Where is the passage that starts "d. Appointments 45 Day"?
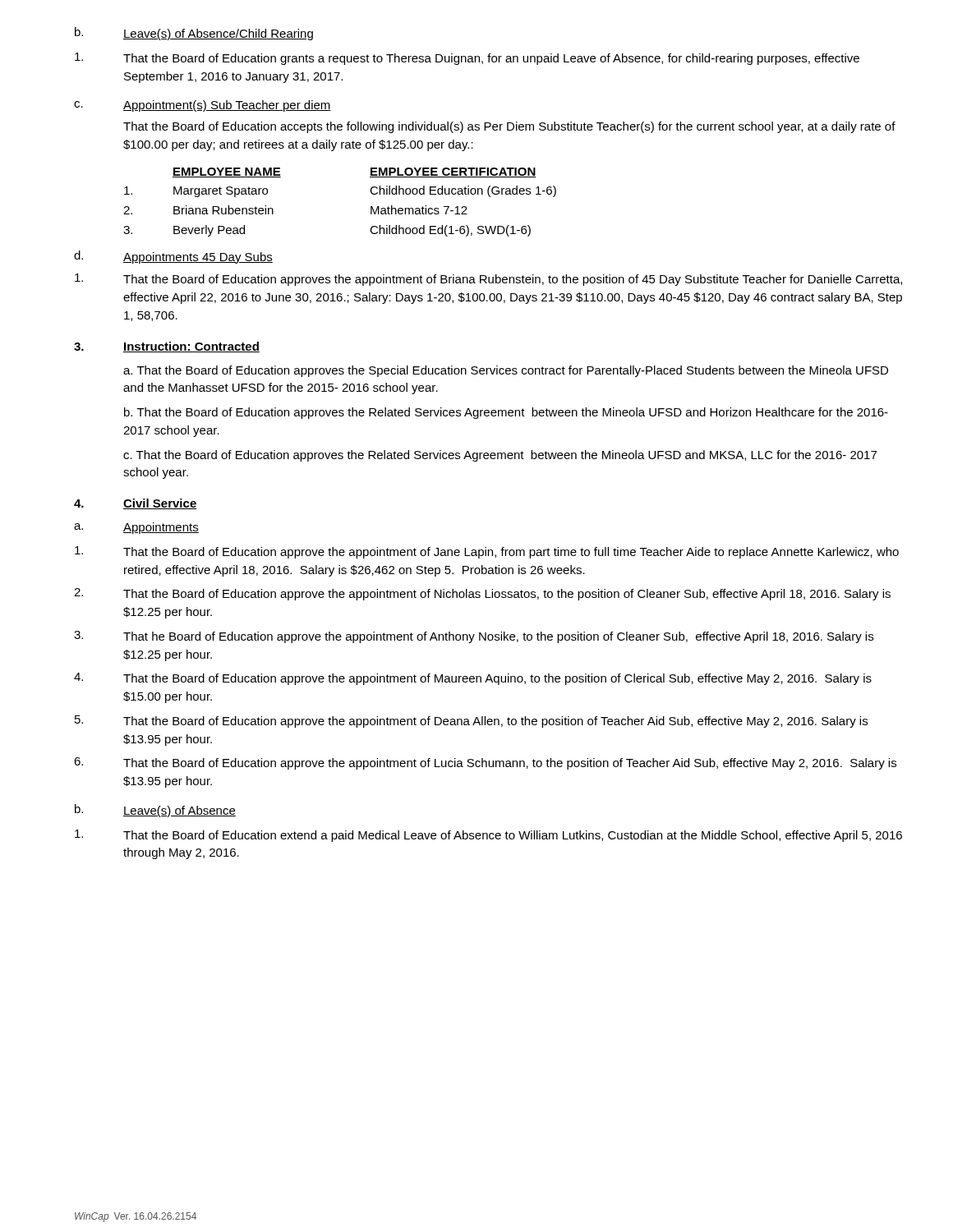The image size is (953, 1232). point(173,257)
